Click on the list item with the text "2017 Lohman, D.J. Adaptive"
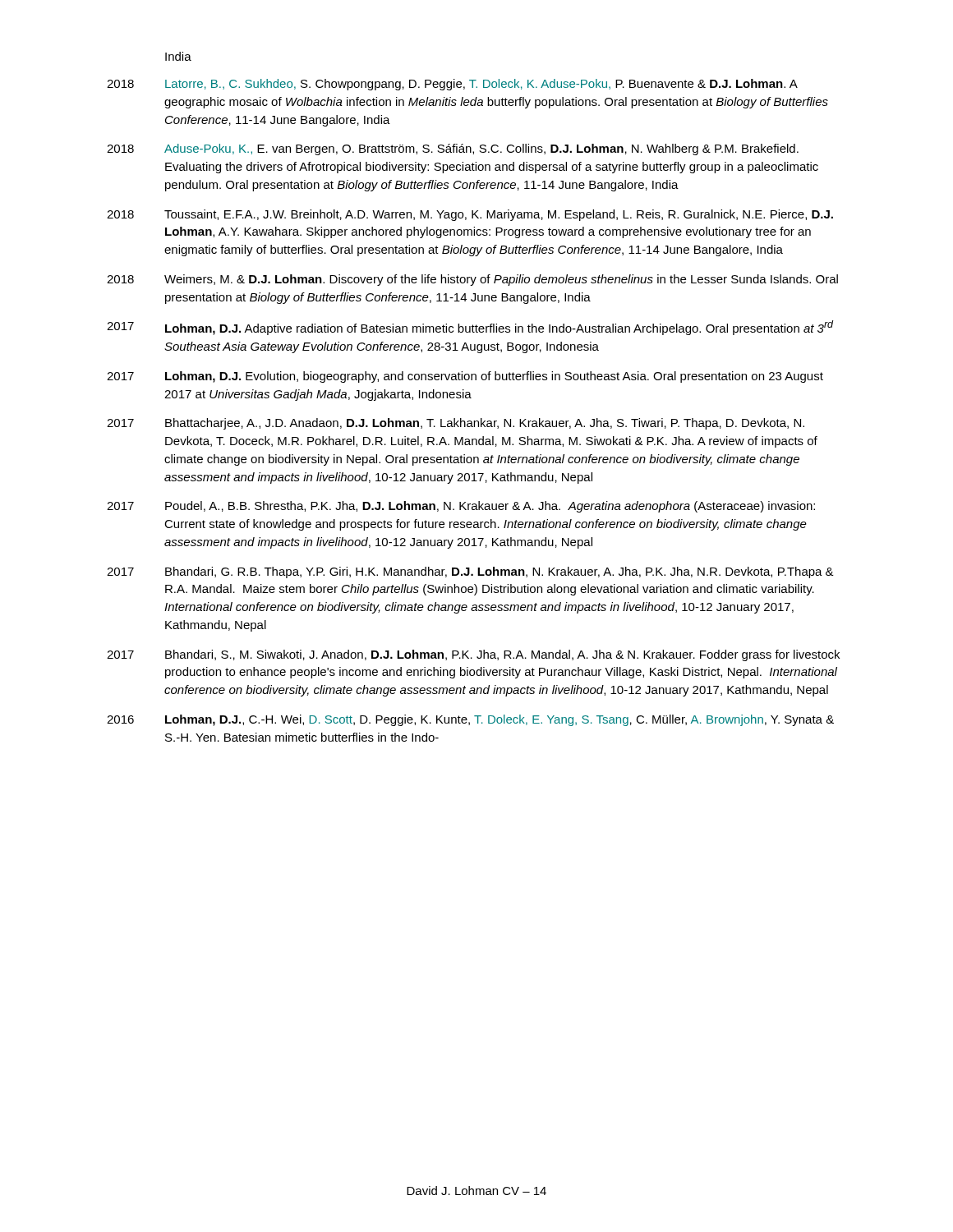The image size is (953, 1232). [476, 336]
